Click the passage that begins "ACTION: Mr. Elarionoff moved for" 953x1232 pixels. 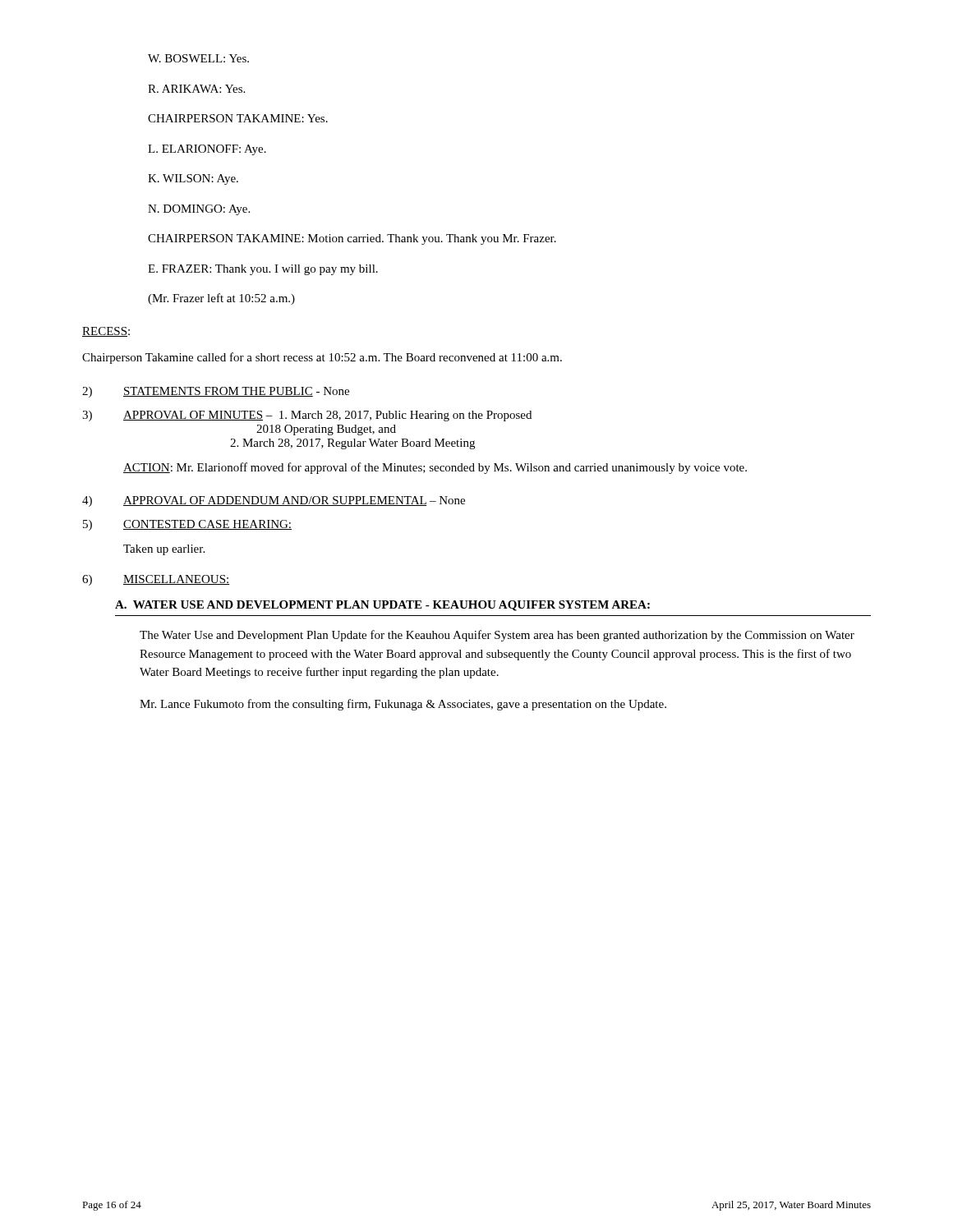497,468
